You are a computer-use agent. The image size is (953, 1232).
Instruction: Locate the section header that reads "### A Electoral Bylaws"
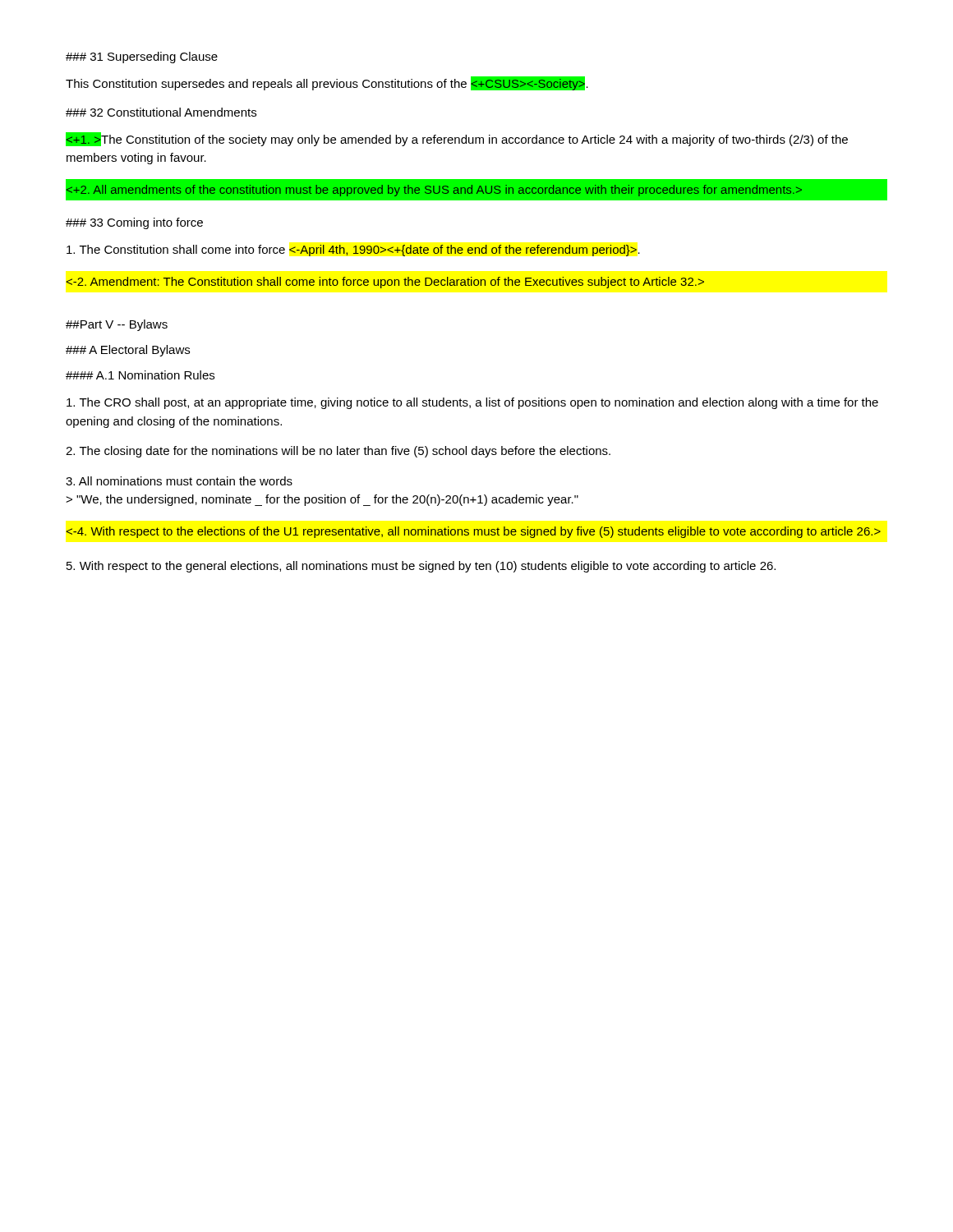pos(128,349)
